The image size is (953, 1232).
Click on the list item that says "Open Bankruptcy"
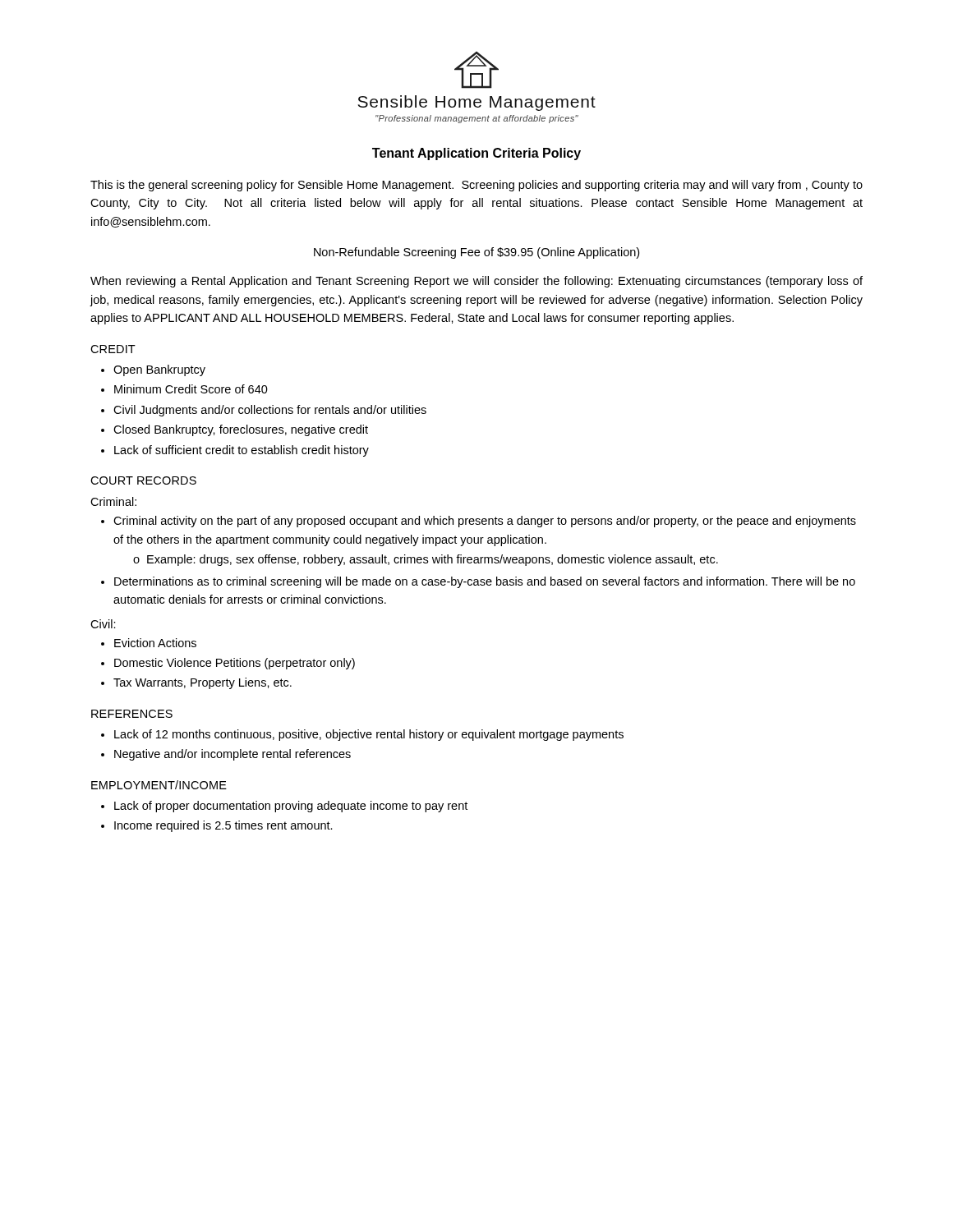tap(159, 369)
